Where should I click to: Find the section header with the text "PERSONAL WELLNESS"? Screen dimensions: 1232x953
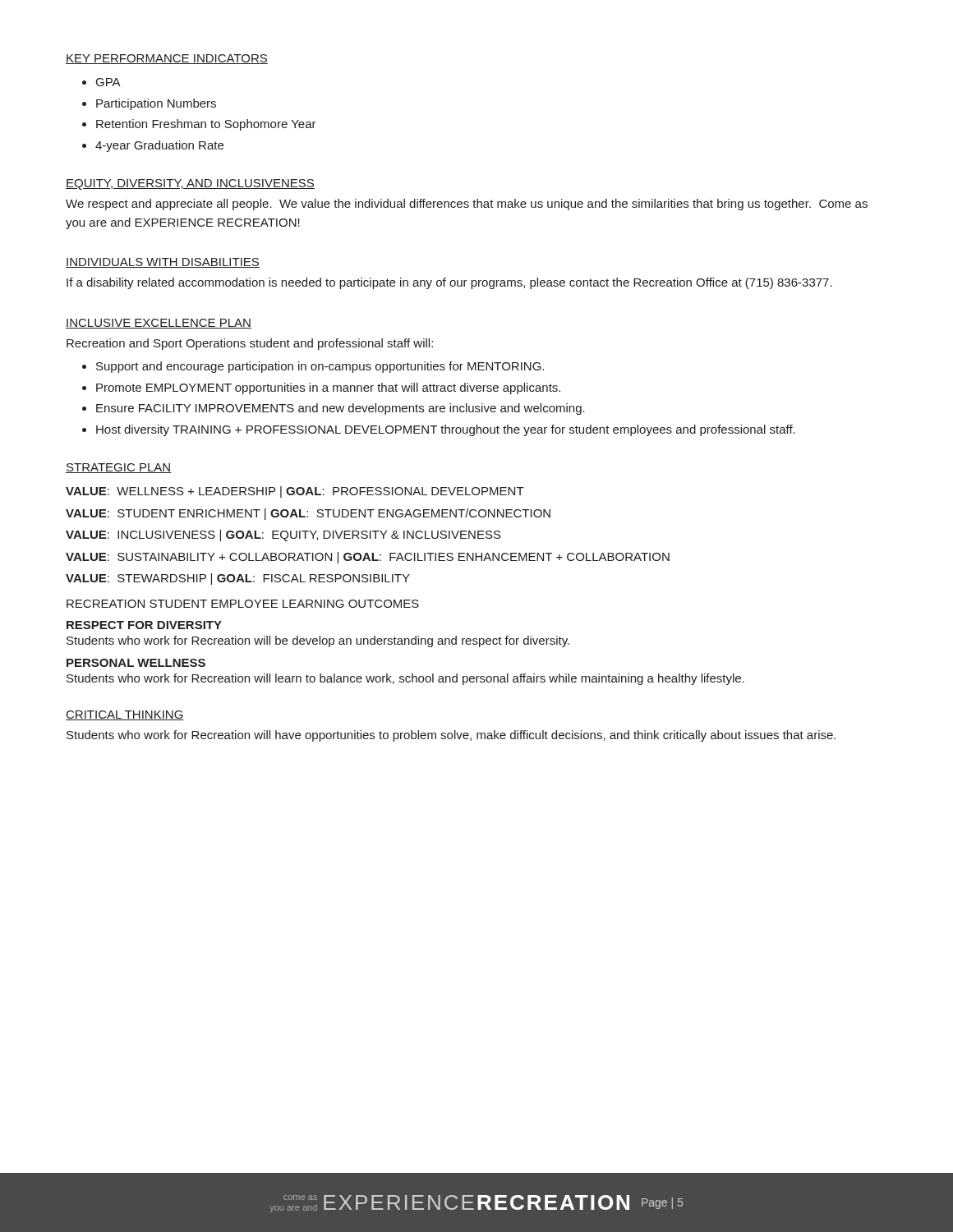coord(136,662)
